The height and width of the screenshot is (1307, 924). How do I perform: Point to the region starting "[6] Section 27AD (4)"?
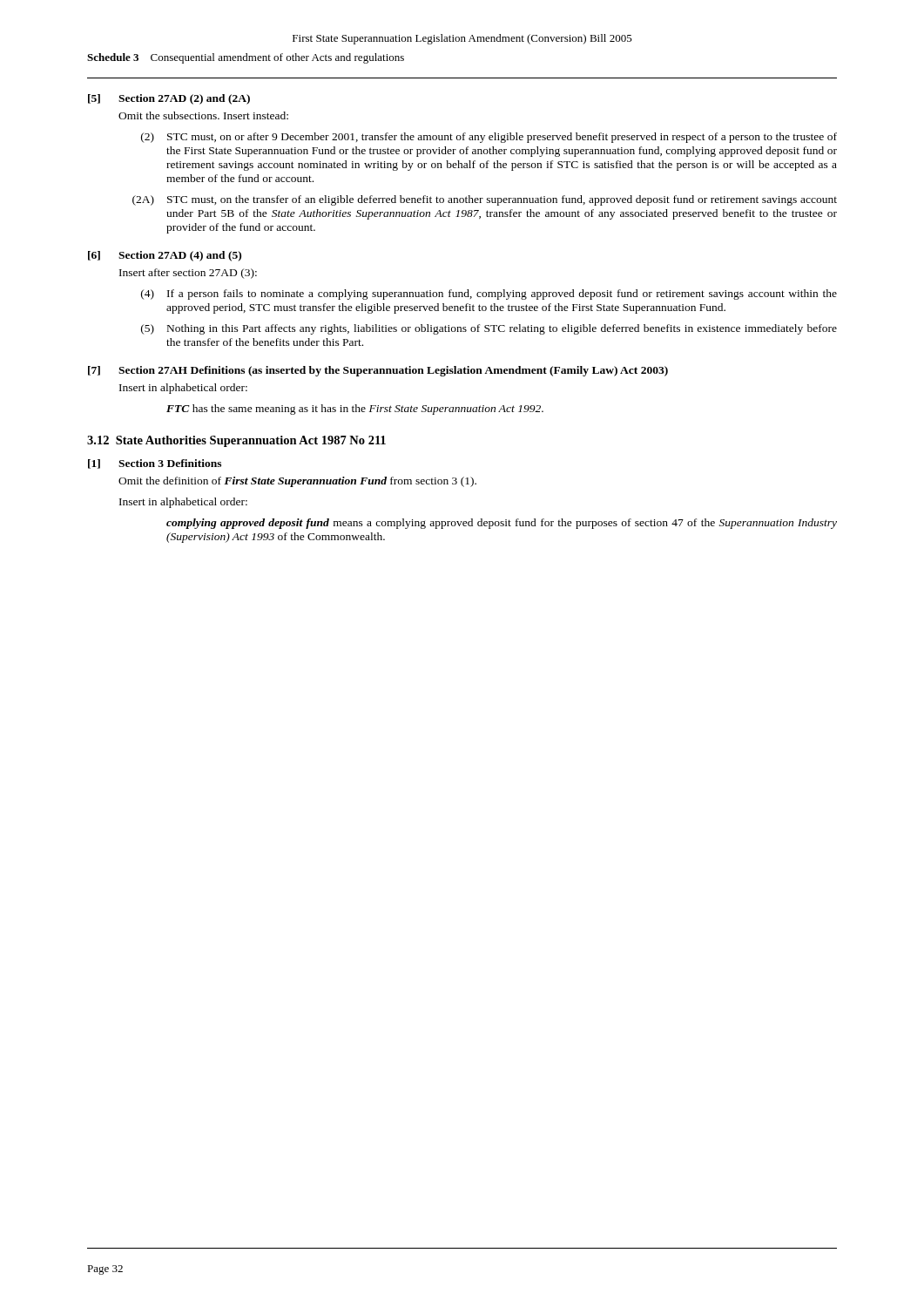coord(165,255)
